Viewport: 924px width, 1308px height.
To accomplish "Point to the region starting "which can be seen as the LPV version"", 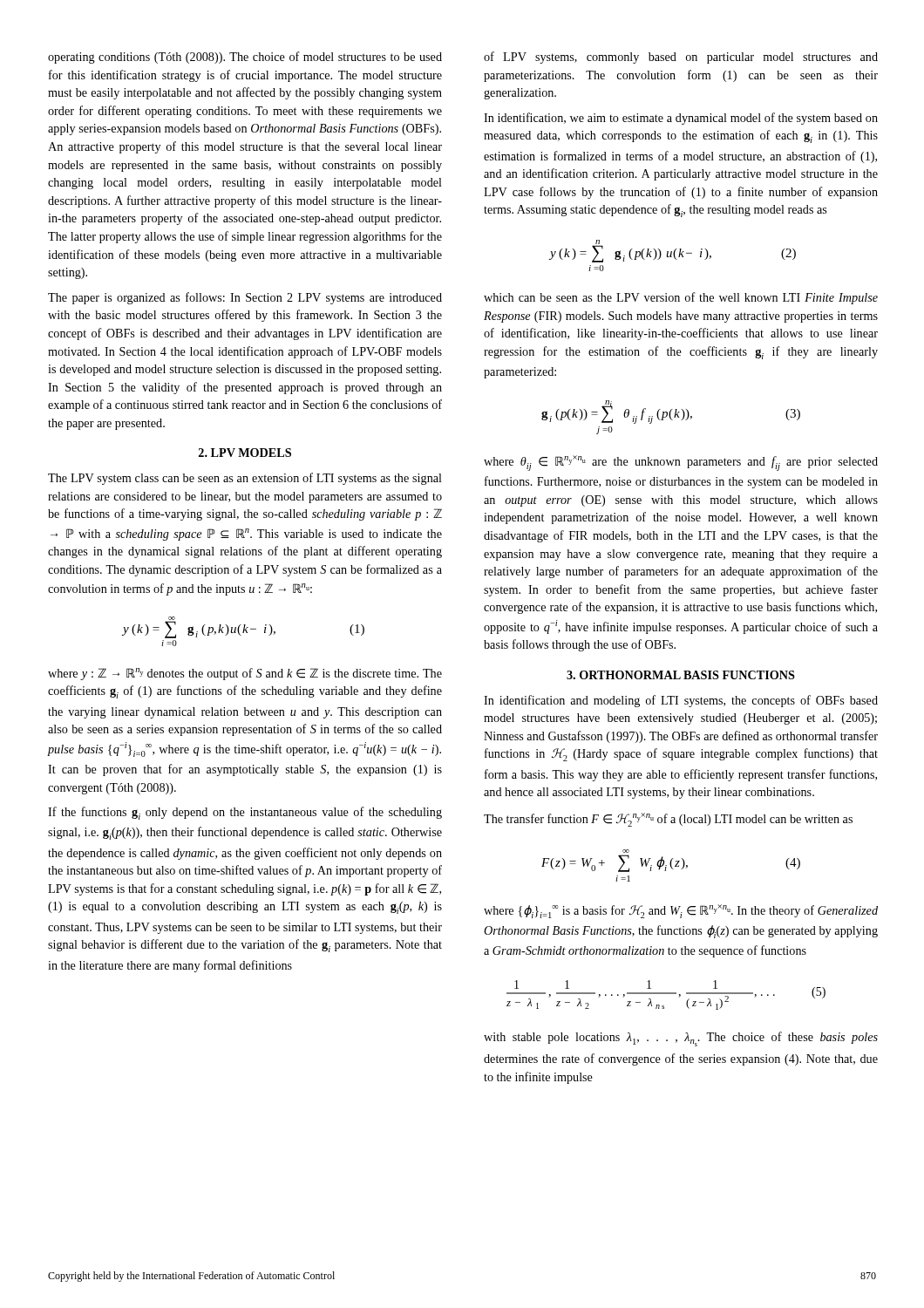I will [681, 335].
